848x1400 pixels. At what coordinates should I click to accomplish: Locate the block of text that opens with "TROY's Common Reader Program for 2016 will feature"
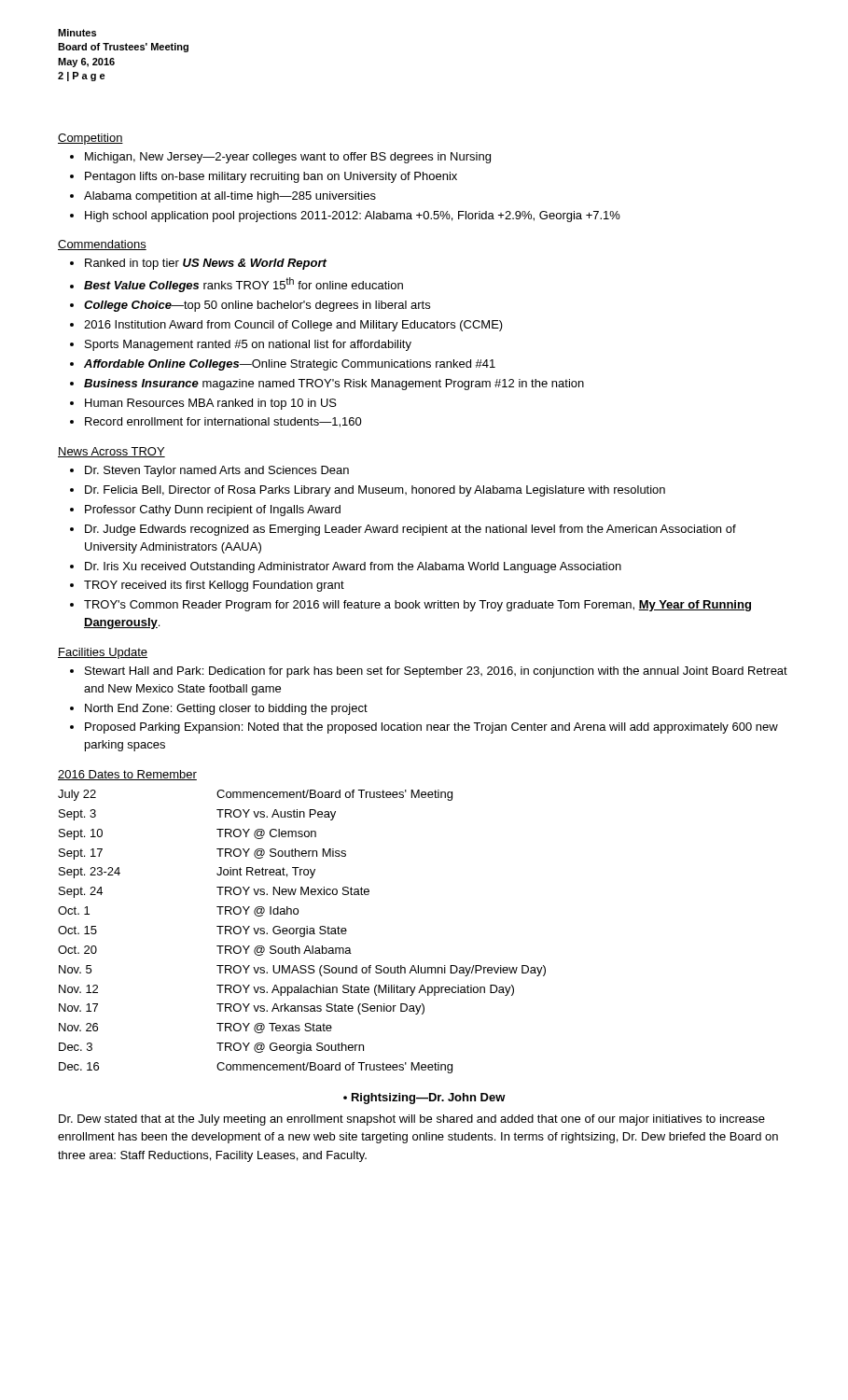(x=418, y=613)
